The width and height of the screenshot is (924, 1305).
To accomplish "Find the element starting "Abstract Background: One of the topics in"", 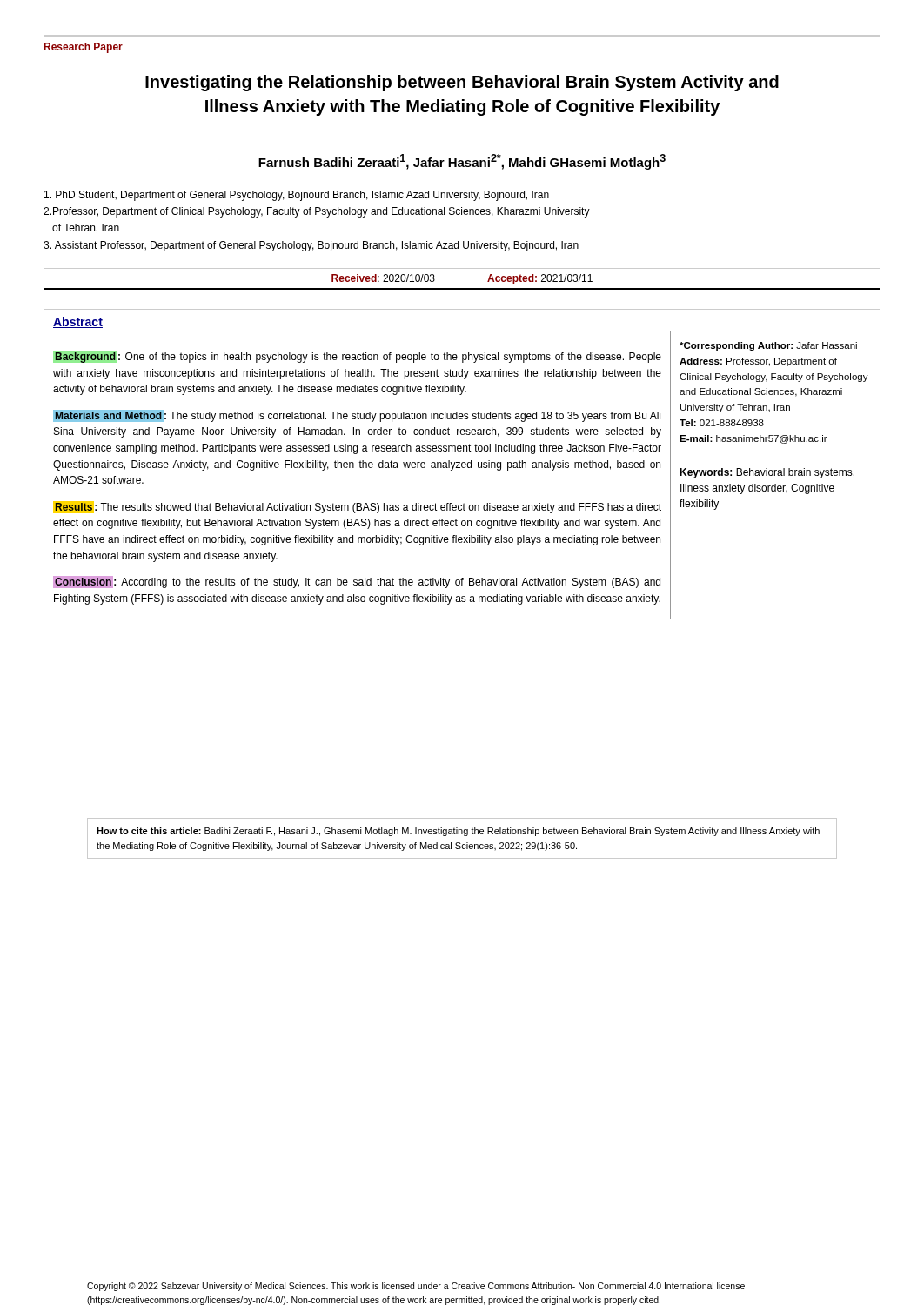I will [x=462, y=464].
